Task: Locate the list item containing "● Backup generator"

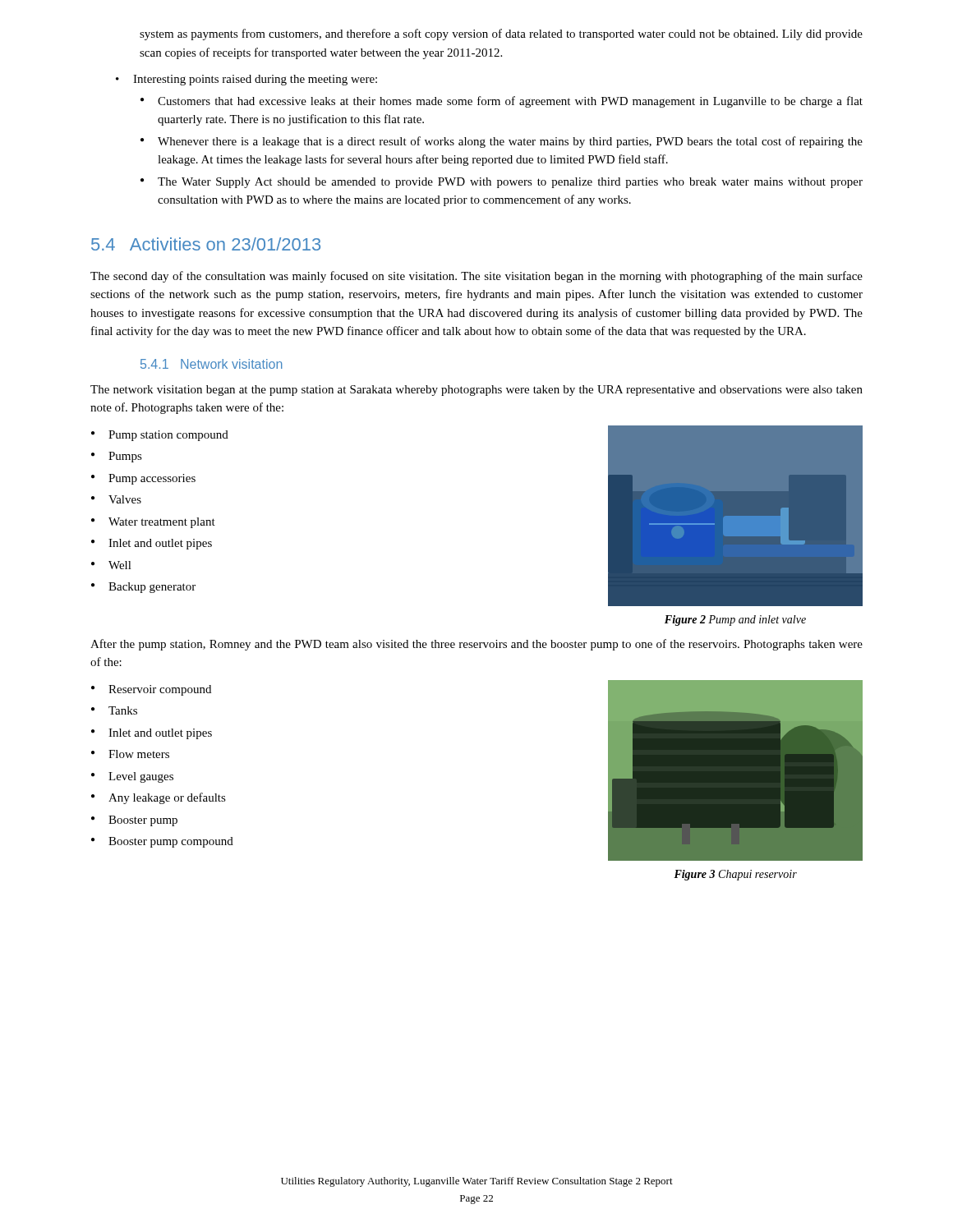Action: pyautogui.click(x=143, y=588)
